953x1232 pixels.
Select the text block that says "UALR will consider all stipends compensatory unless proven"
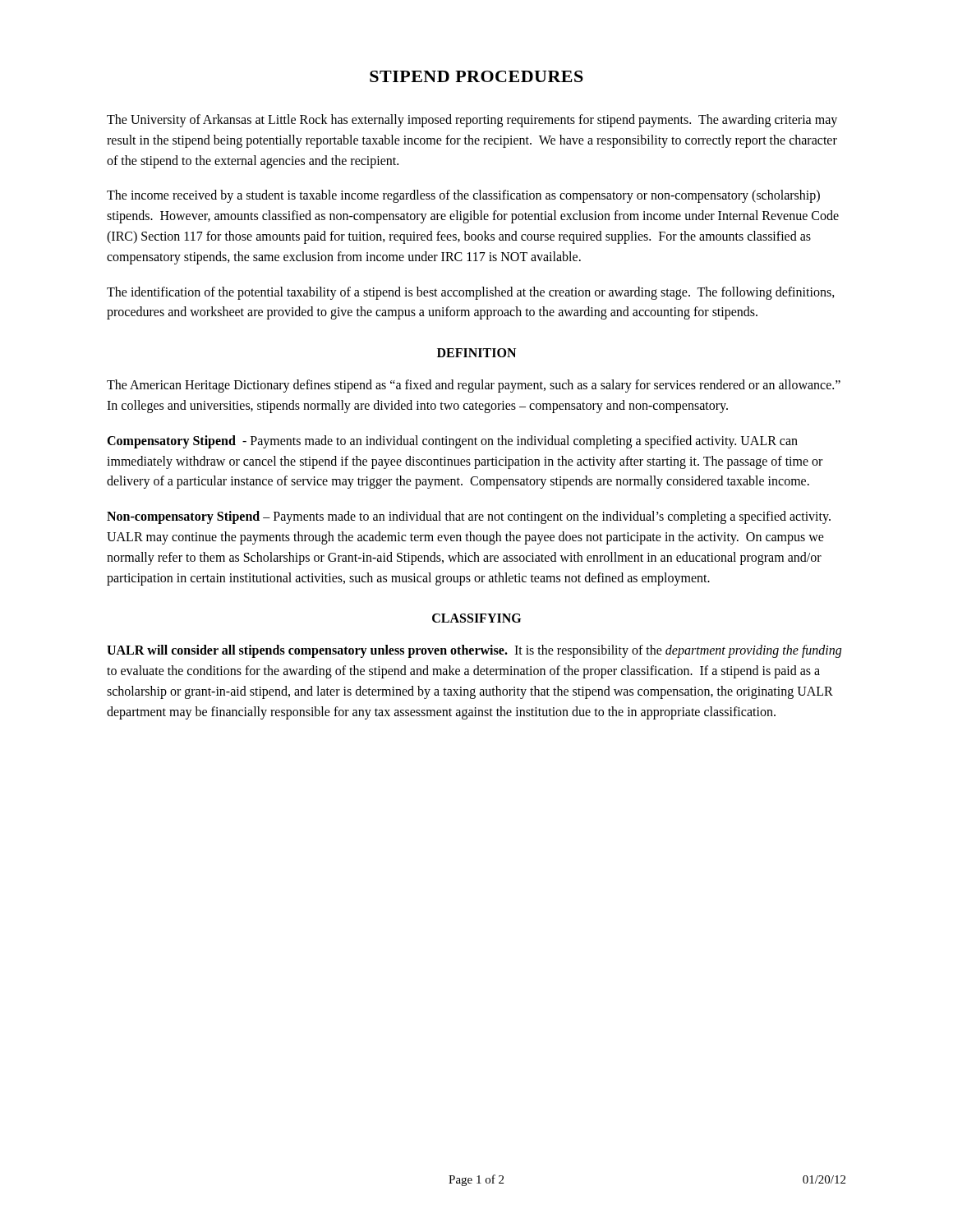(474, 681)
